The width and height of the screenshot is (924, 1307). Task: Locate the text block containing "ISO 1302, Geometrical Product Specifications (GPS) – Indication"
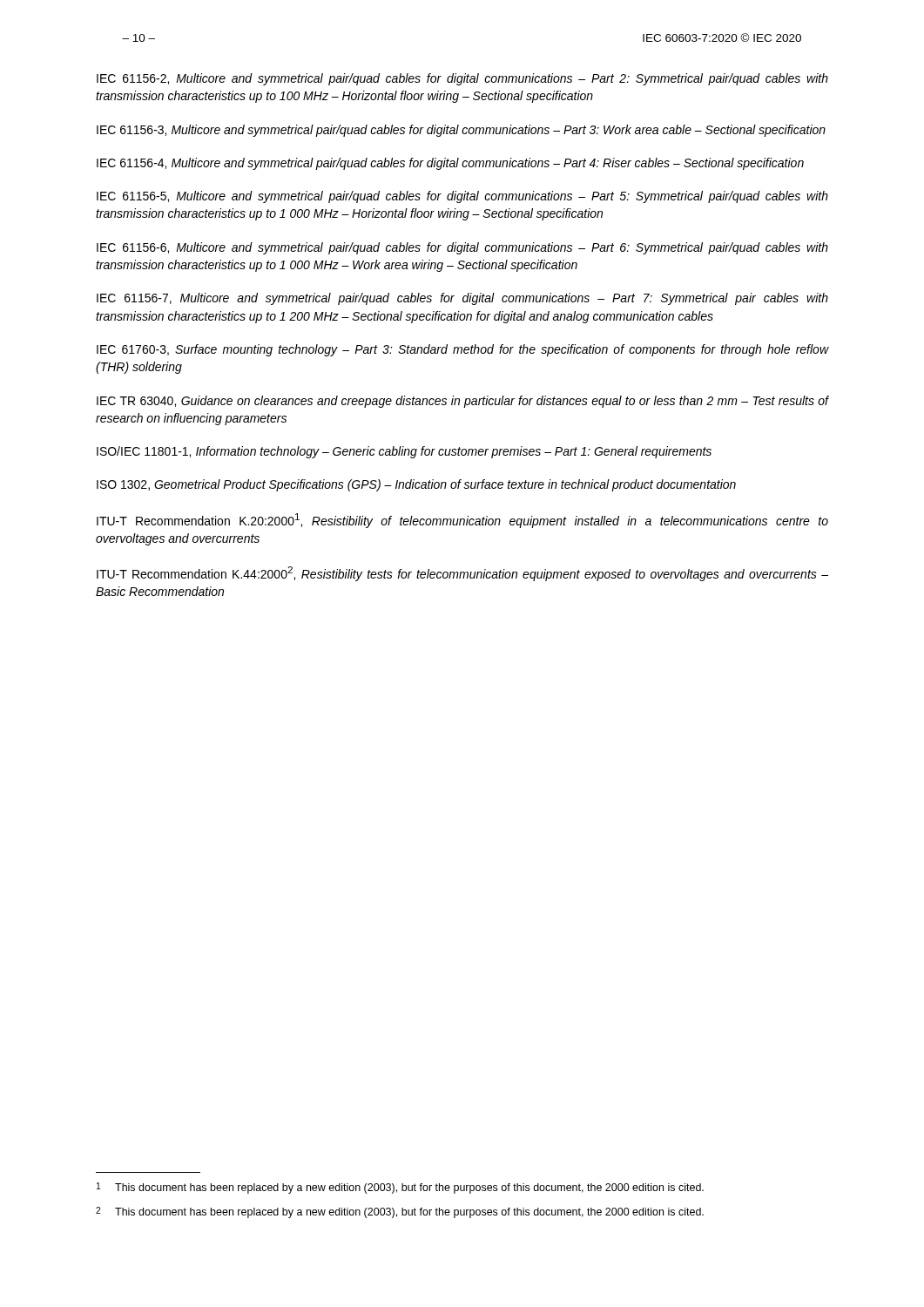[x=416, y=485]
